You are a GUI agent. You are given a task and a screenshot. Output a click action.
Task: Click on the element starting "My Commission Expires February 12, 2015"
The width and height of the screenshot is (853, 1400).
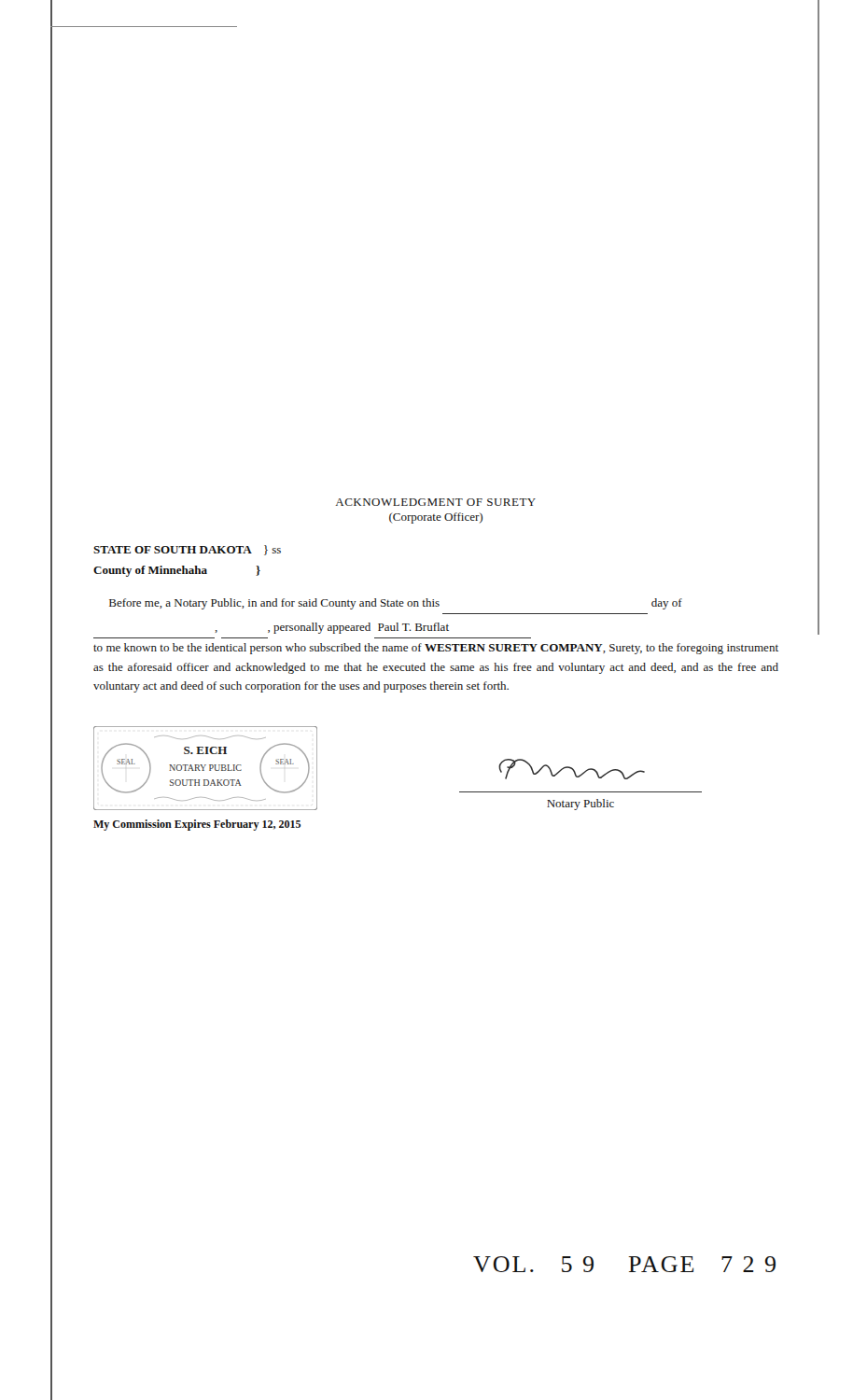[x=197, y=824]
